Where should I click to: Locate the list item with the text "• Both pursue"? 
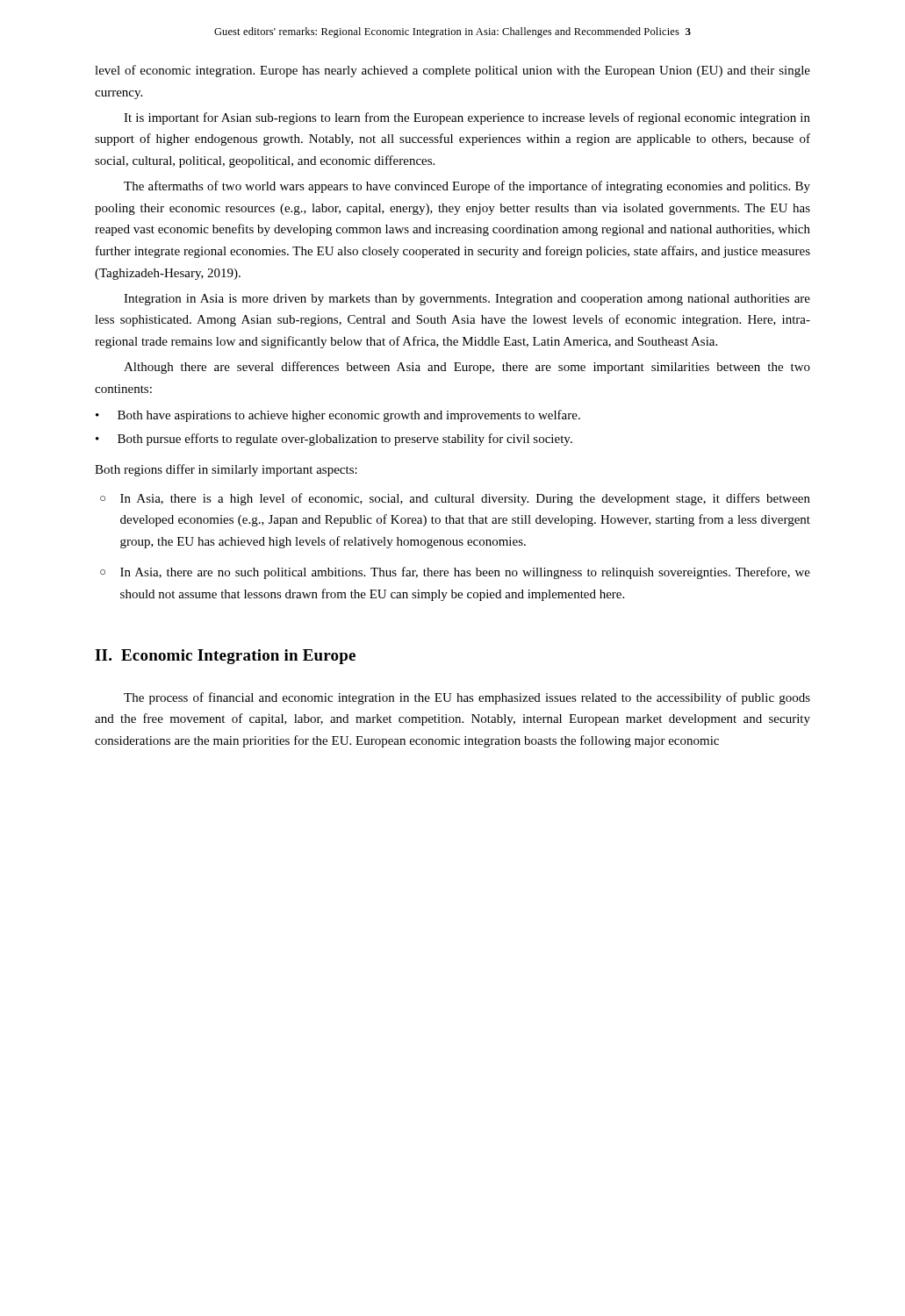(334, 439)
